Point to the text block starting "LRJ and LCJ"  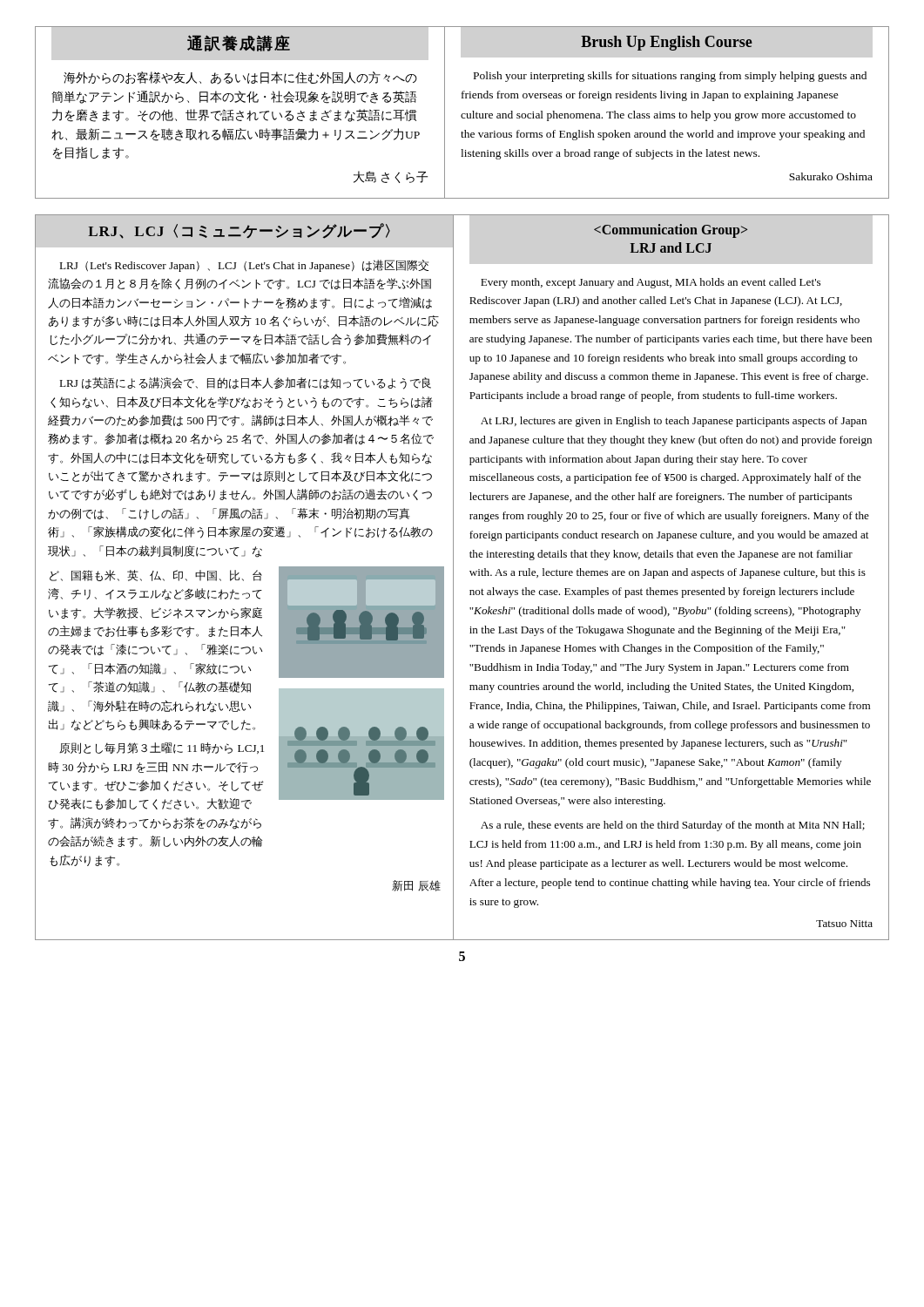click(x=671, y=239)
